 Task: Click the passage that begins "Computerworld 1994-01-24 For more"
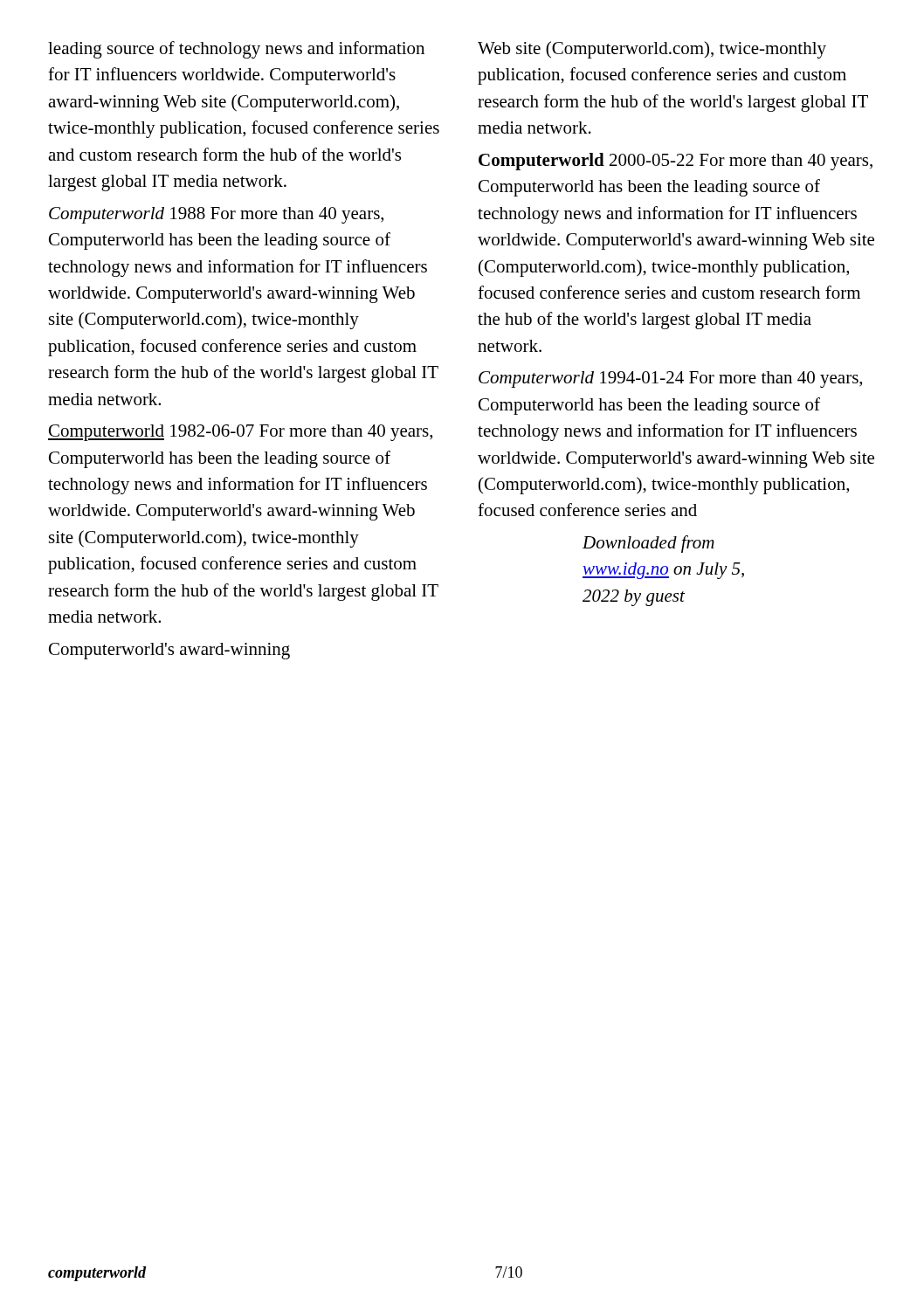tap(678, 444)
